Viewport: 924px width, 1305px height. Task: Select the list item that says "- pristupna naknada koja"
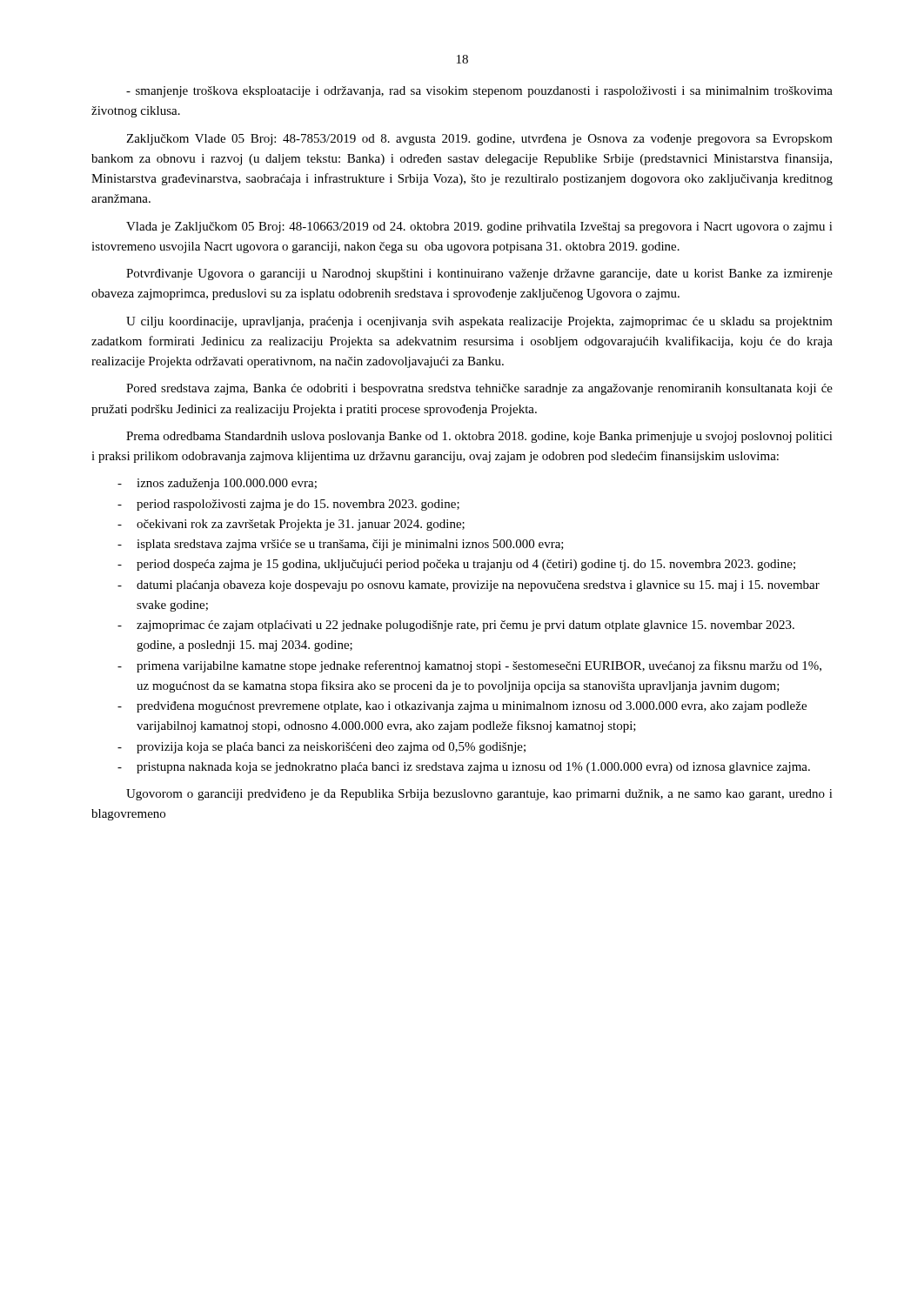point(464,767)
